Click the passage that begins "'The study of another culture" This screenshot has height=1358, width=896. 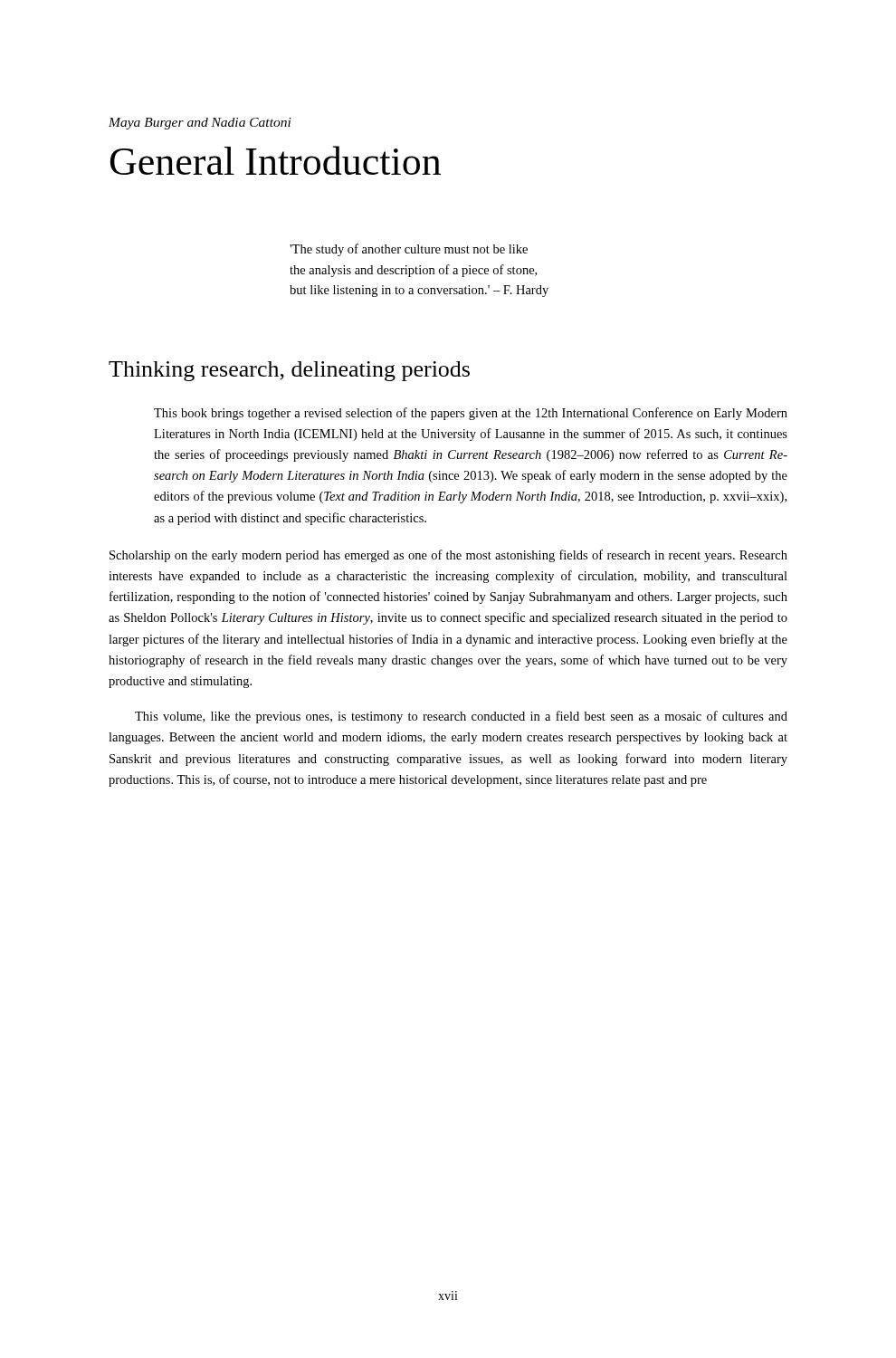tap(419, 269)
